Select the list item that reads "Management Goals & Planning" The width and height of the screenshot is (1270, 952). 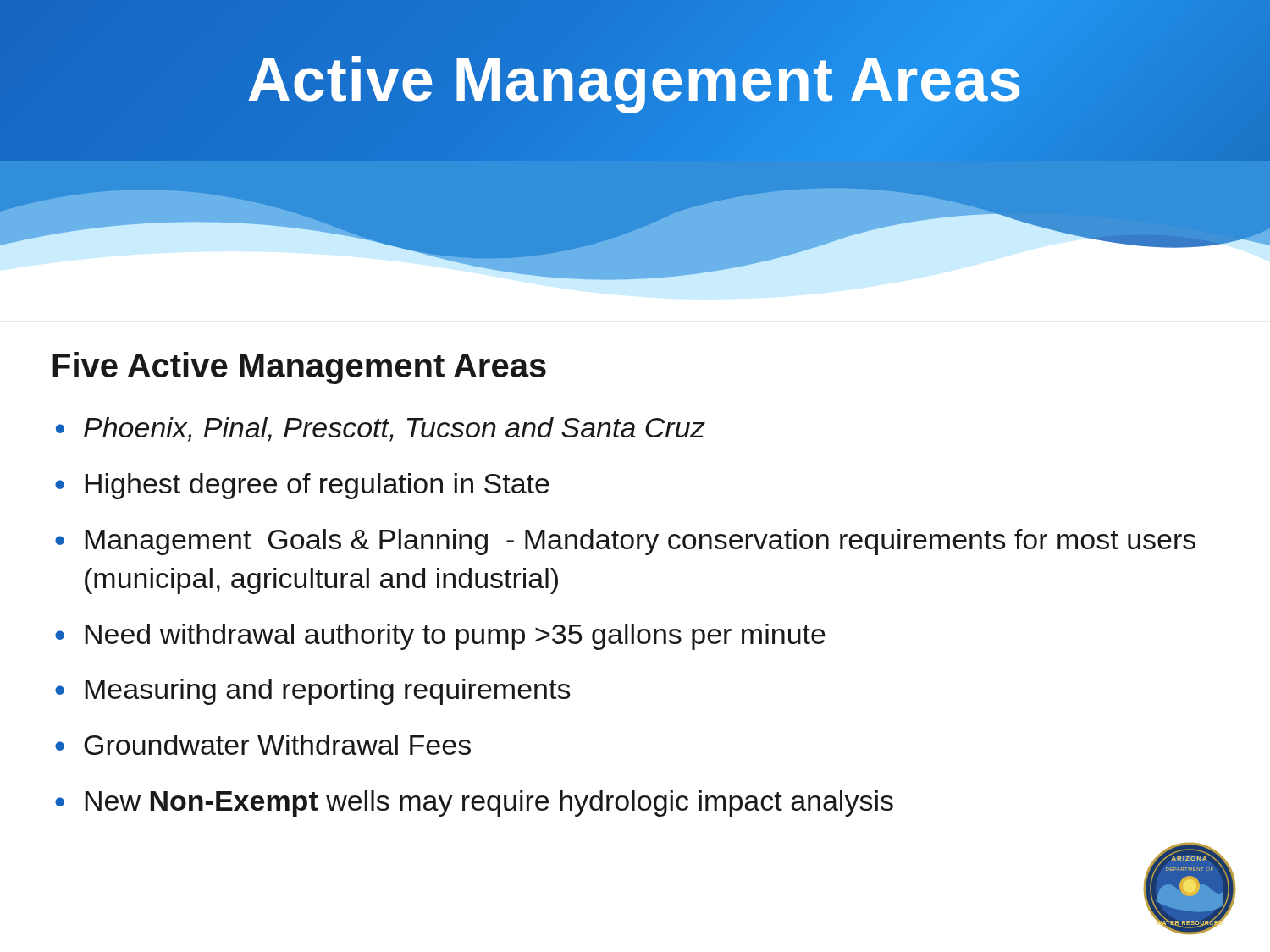point(640,558)
